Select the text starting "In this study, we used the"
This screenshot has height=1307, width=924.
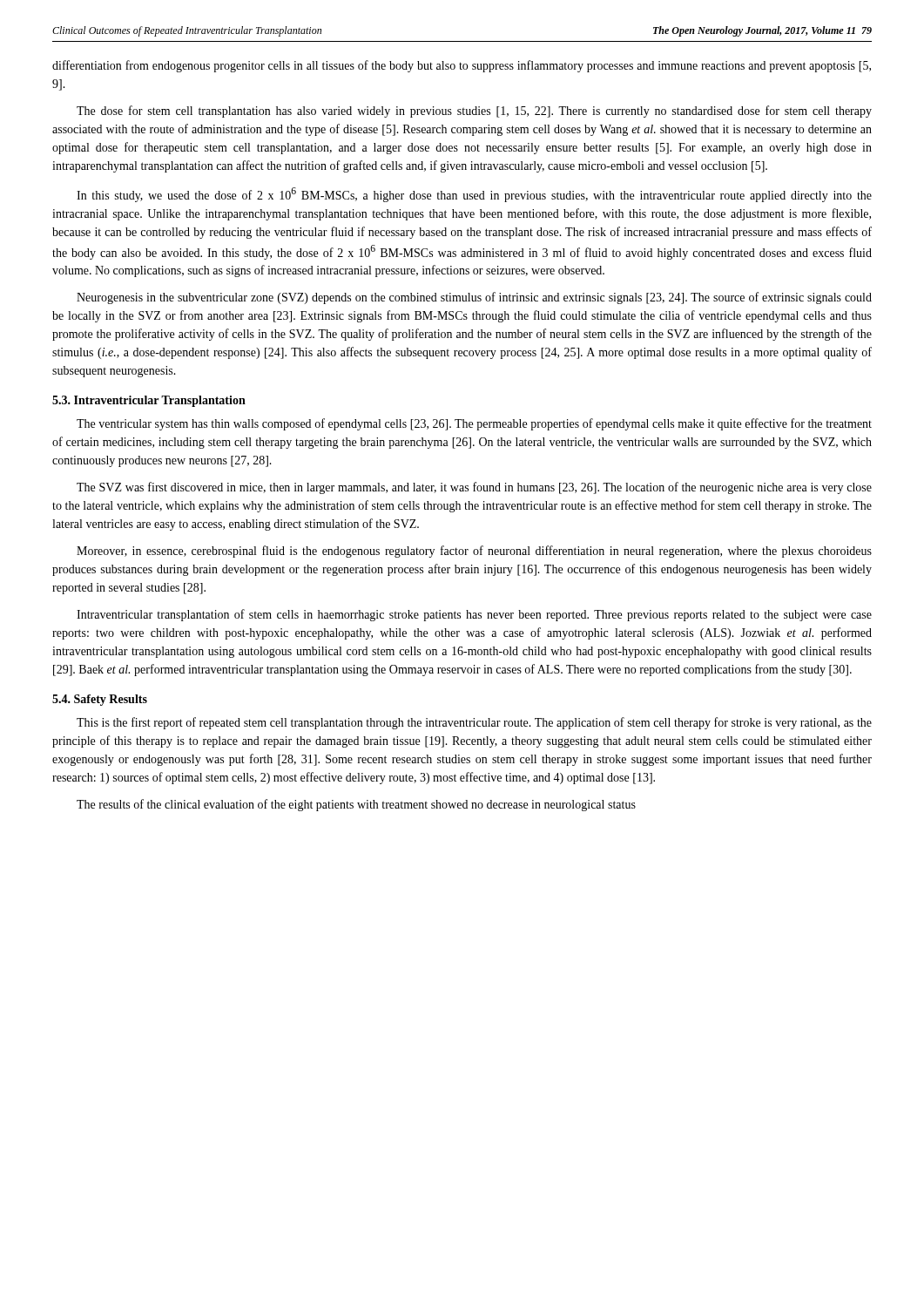click(462, 232)
